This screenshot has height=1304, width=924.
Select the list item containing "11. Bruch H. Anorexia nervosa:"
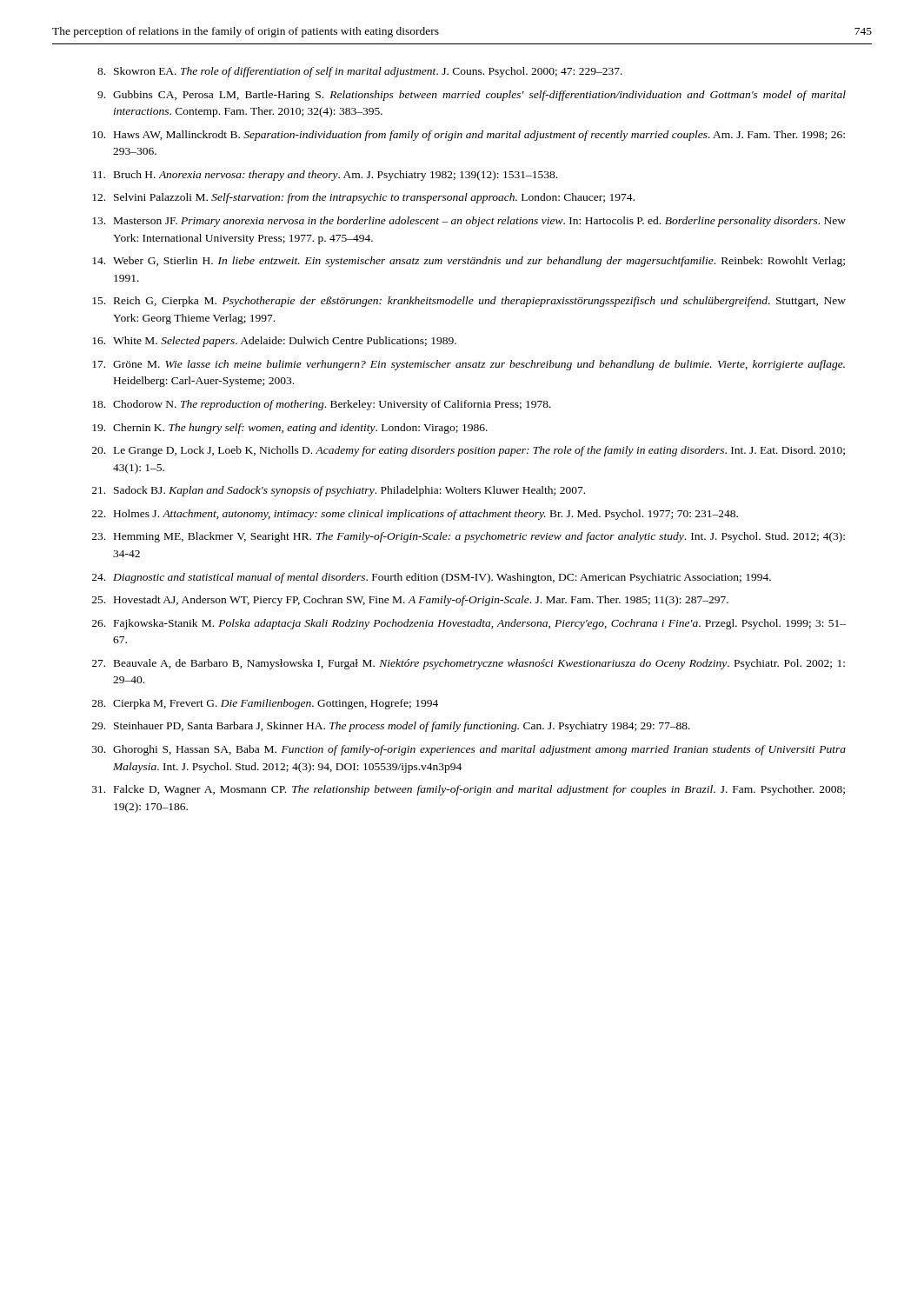point(318,174)
